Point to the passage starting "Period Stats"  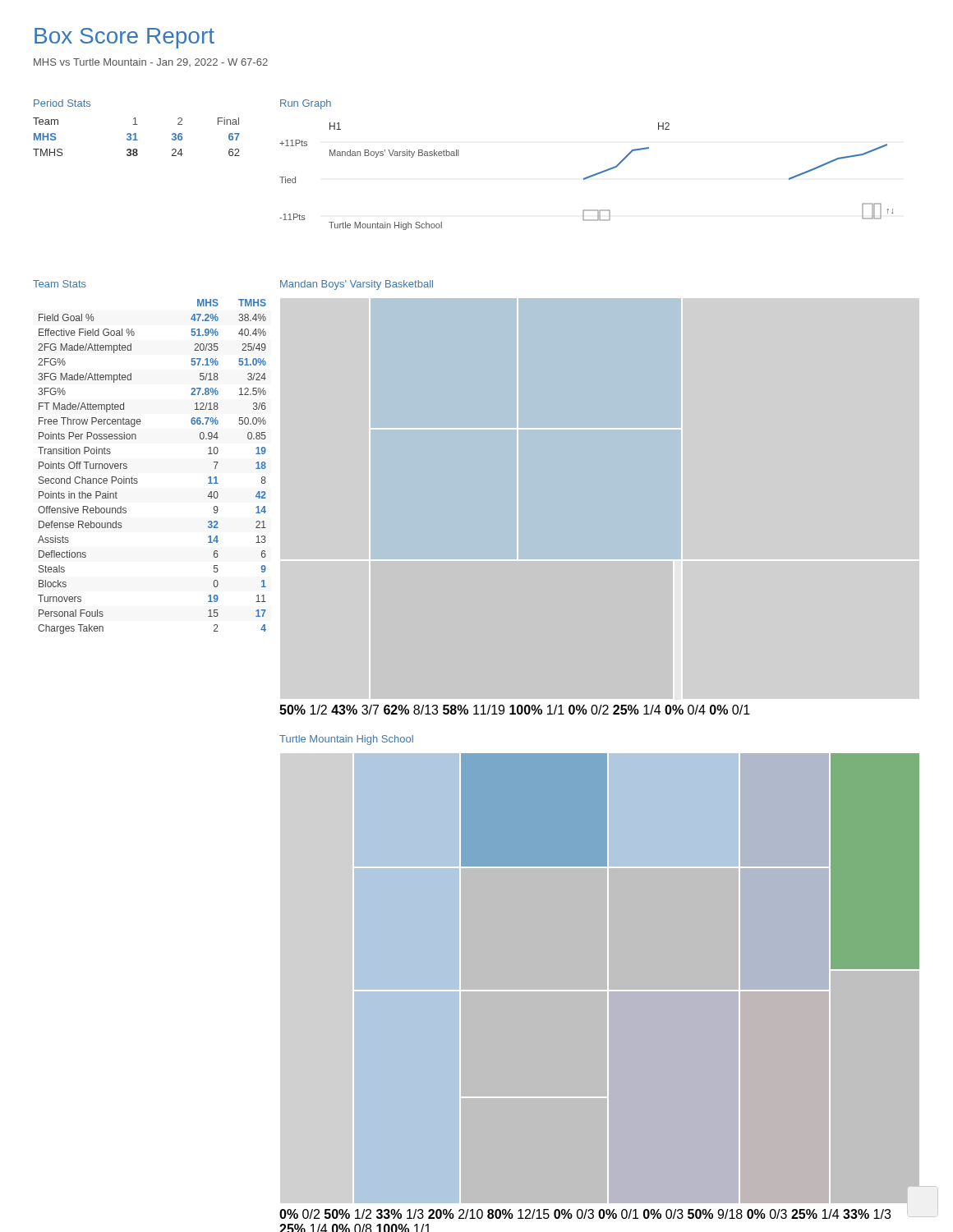coord(62,103)
